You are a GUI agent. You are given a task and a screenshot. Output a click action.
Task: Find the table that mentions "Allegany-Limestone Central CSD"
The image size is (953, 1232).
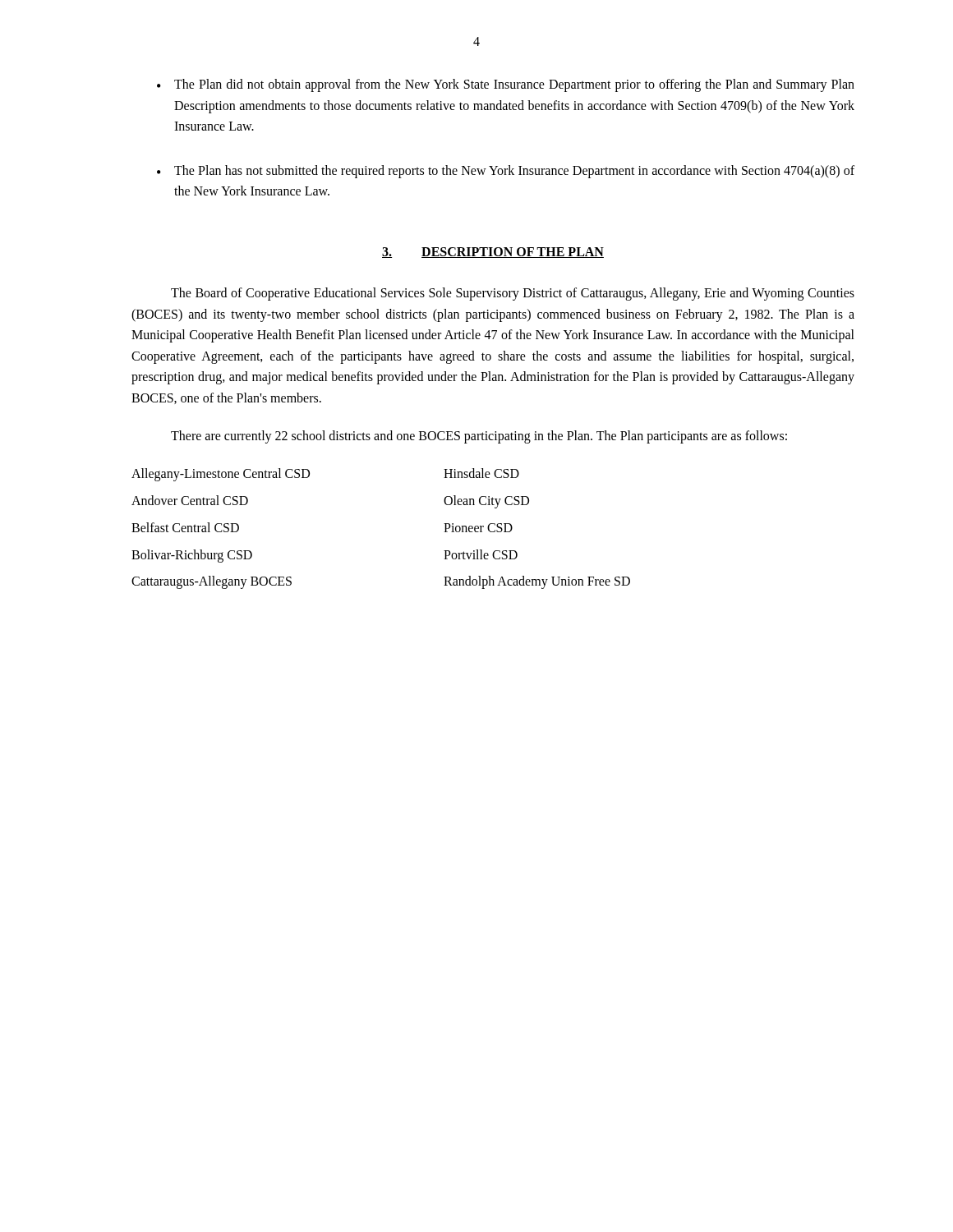pos(493,530)
